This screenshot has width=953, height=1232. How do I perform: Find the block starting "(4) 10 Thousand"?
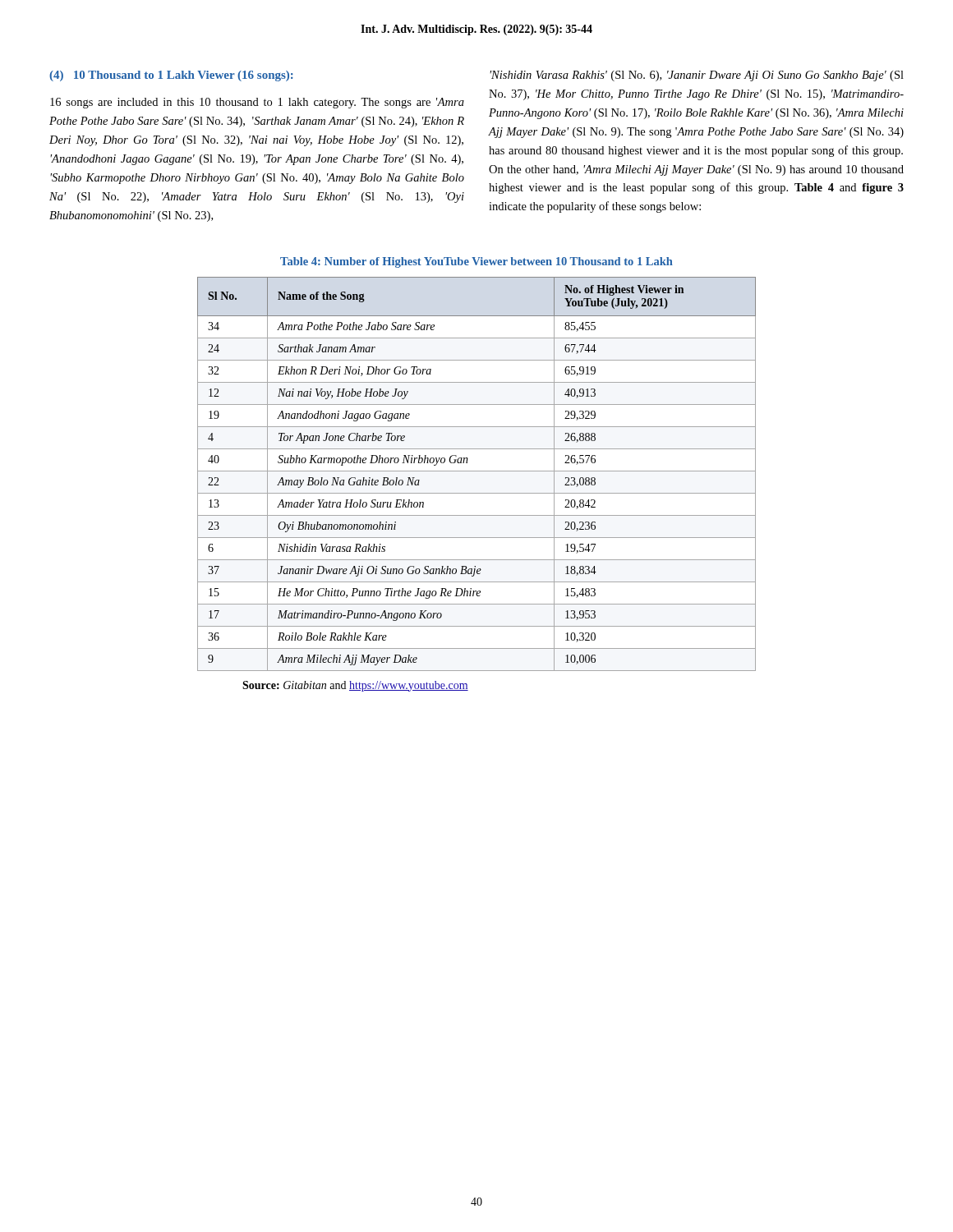click(x=172, y=75)
